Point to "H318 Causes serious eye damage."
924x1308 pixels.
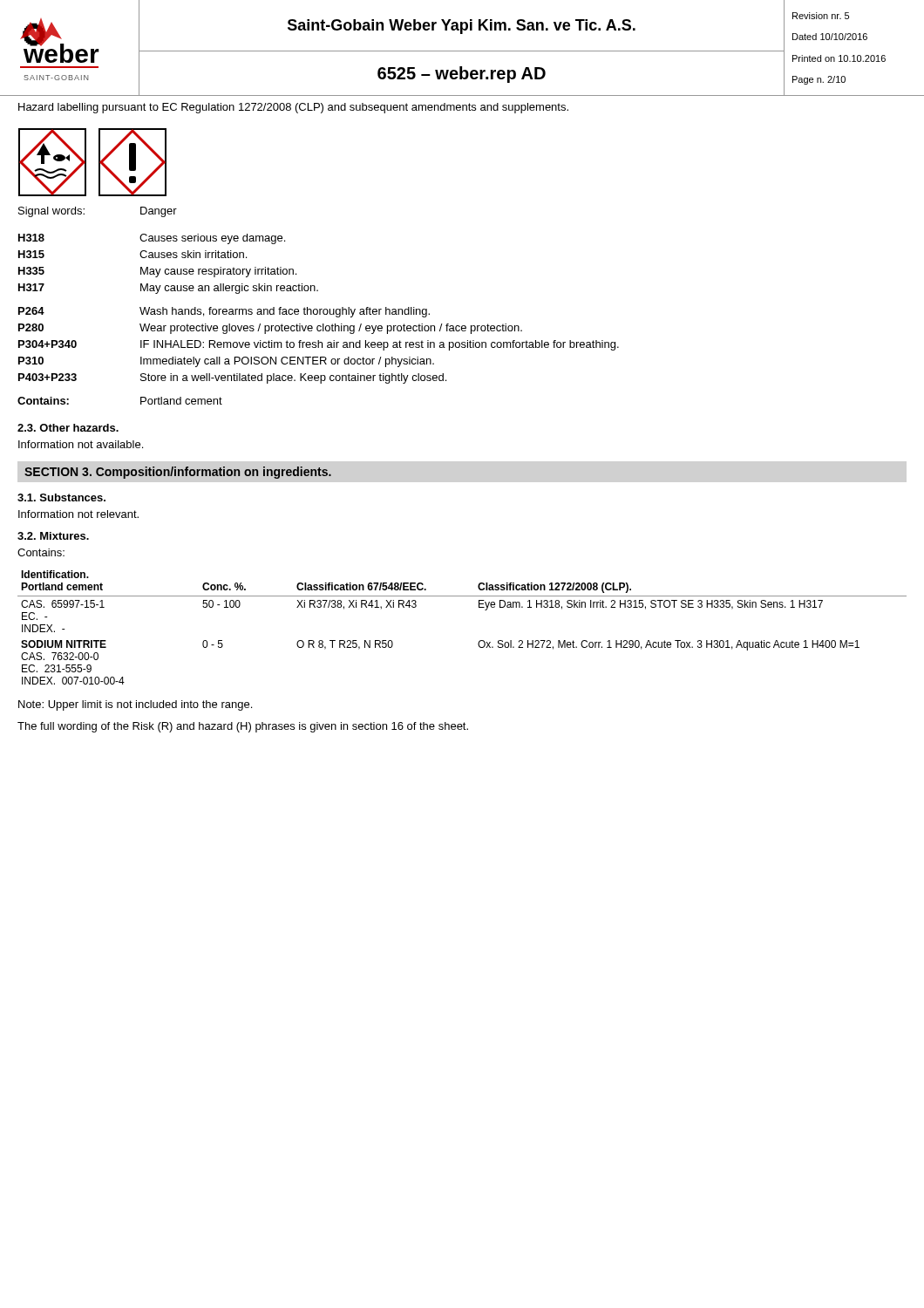(152, 238)
